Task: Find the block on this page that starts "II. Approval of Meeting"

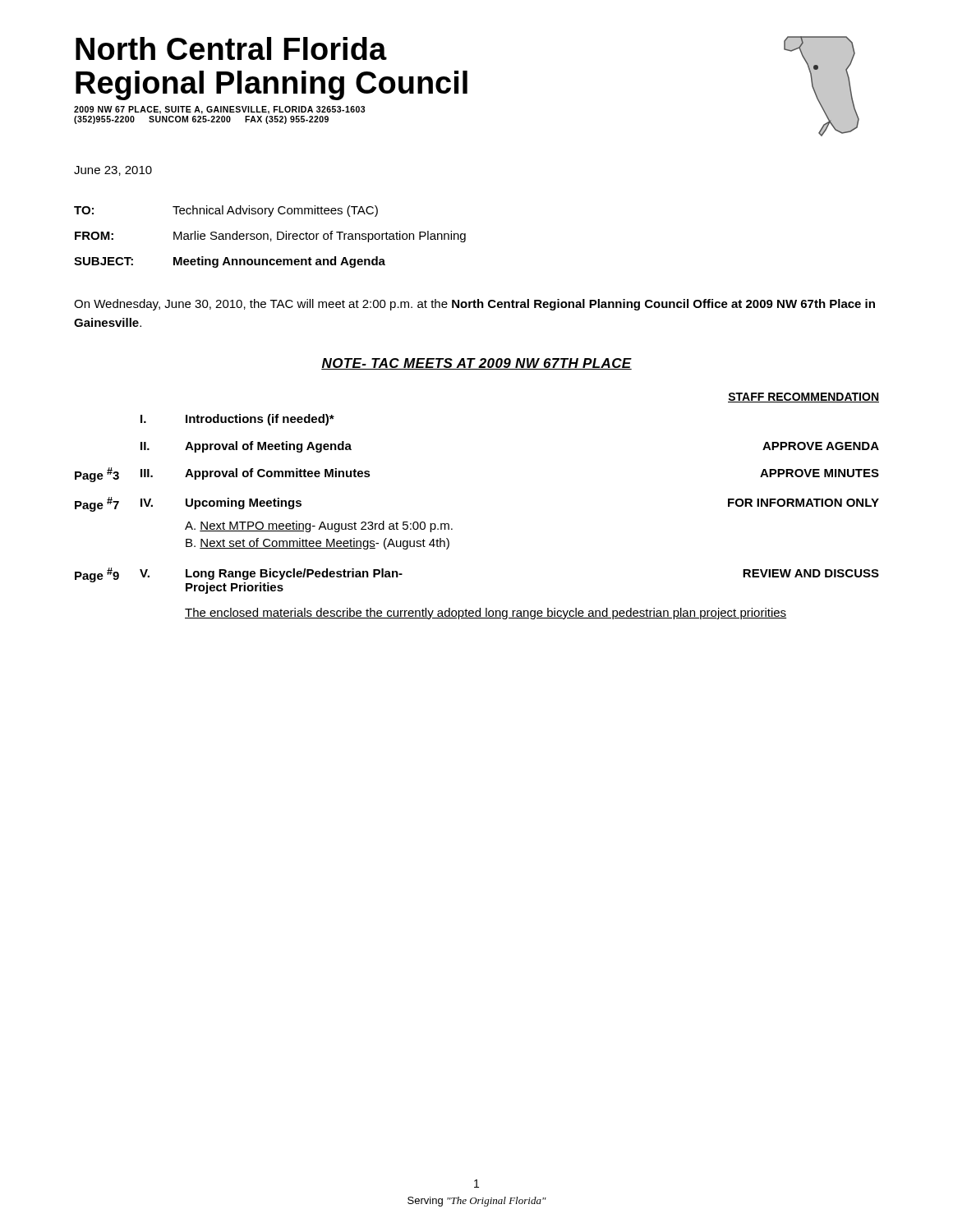Action: (x=270, y=446)
